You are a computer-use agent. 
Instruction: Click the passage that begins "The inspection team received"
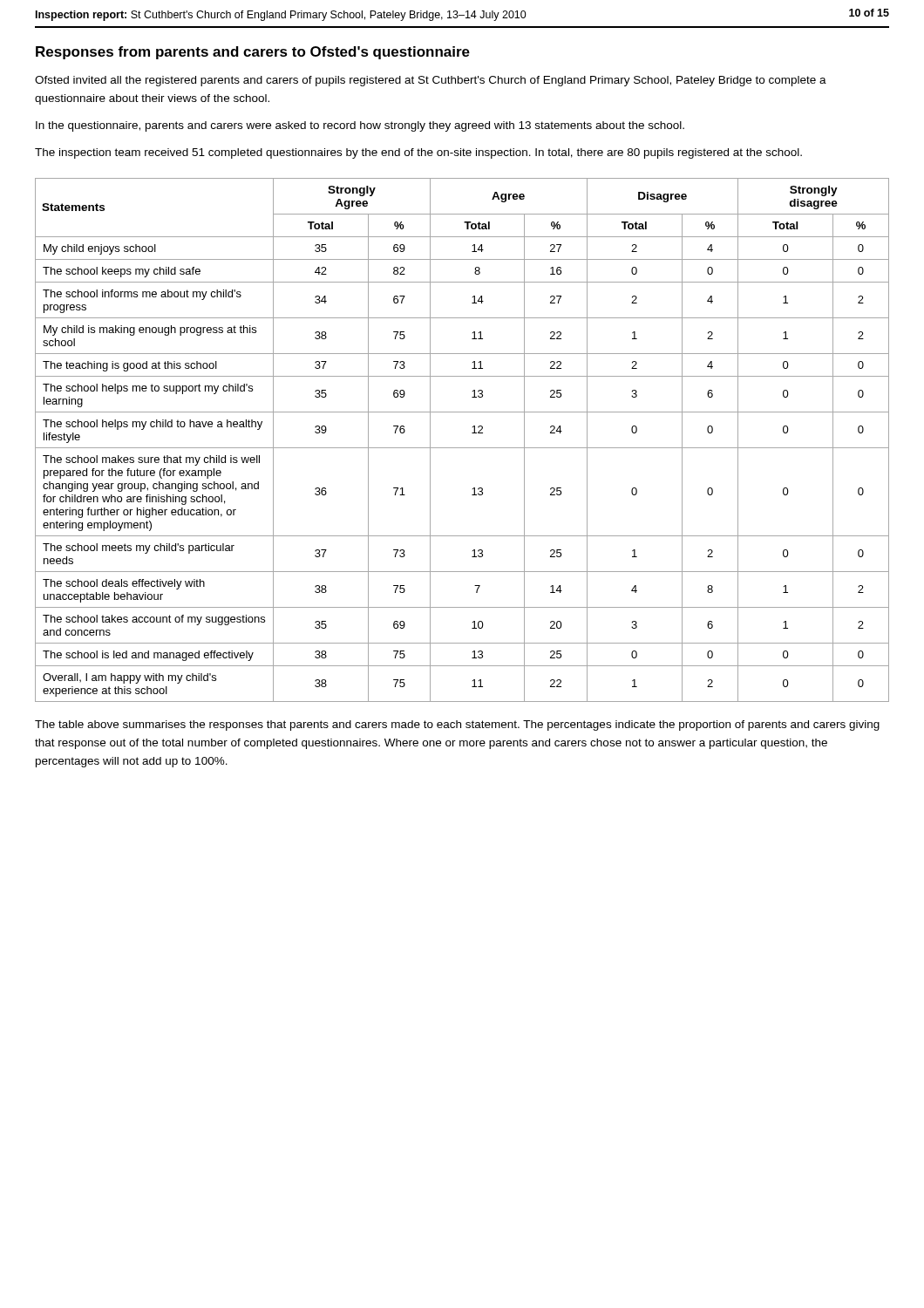coord(419,152)
